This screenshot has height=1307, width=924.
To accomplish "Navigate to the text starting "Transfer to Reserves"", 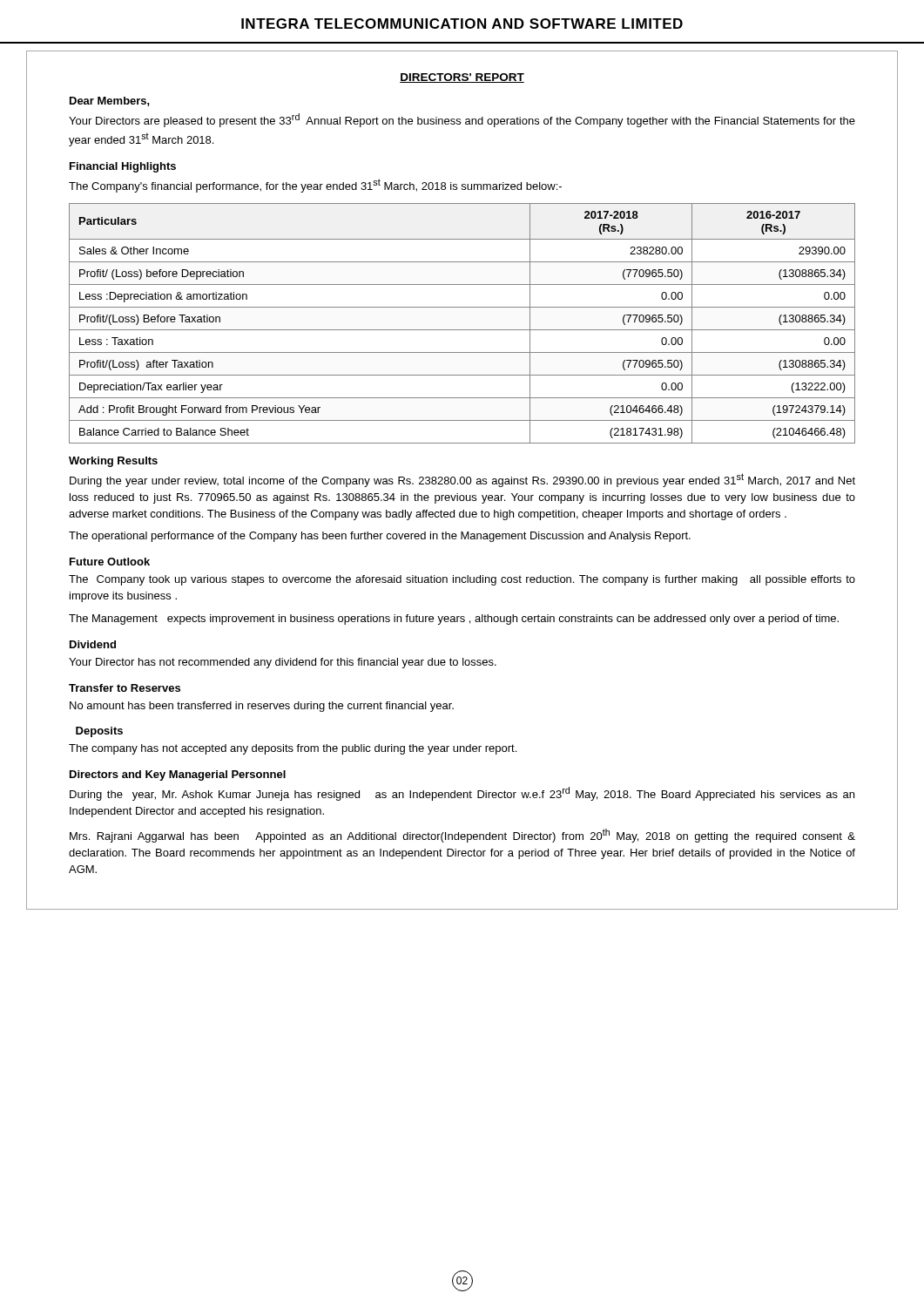I will pyautogui.click(x=125, y=688).
